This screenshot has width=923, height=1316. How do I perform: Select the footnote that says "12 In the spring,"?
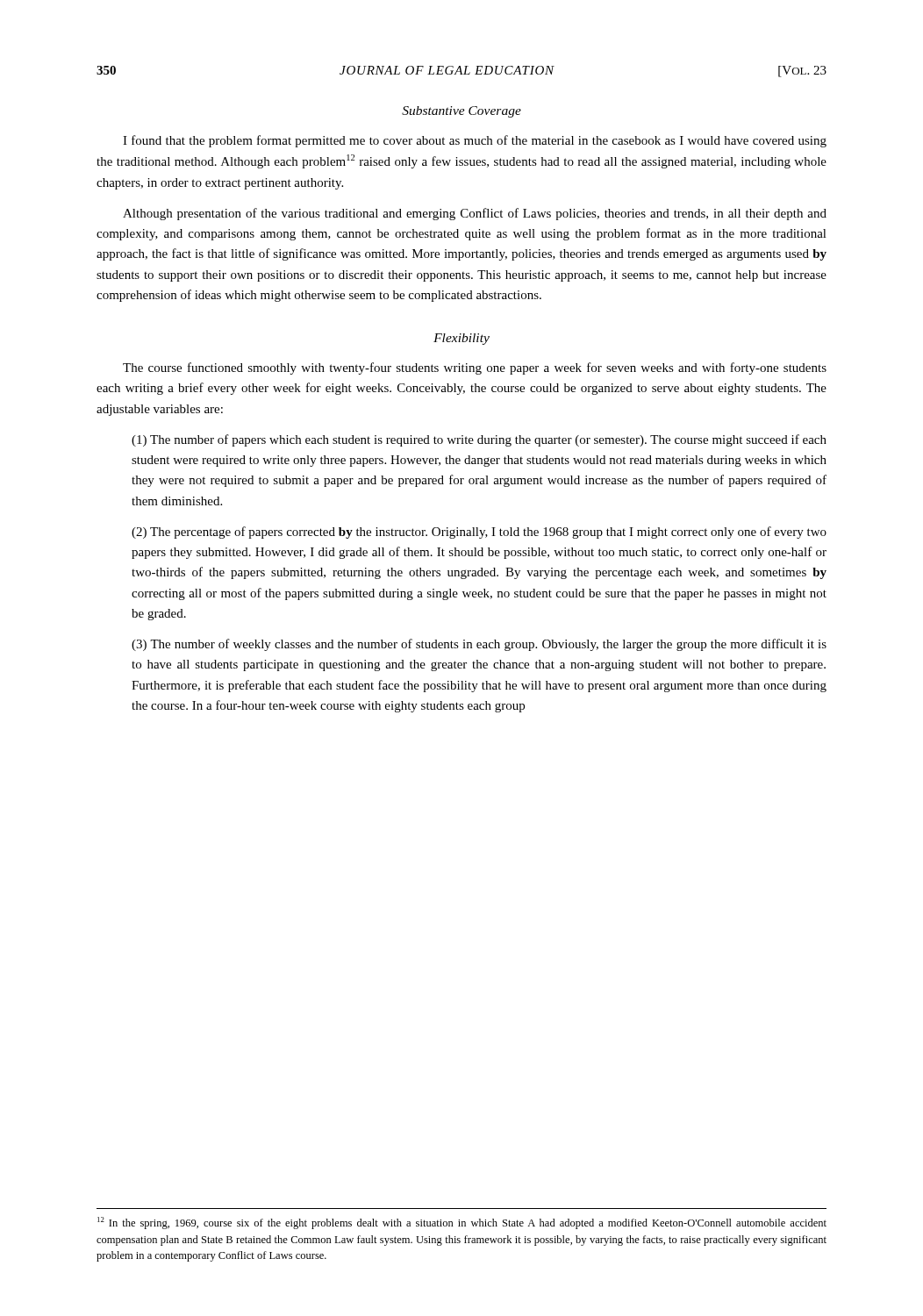click(x=462, y=1238)
